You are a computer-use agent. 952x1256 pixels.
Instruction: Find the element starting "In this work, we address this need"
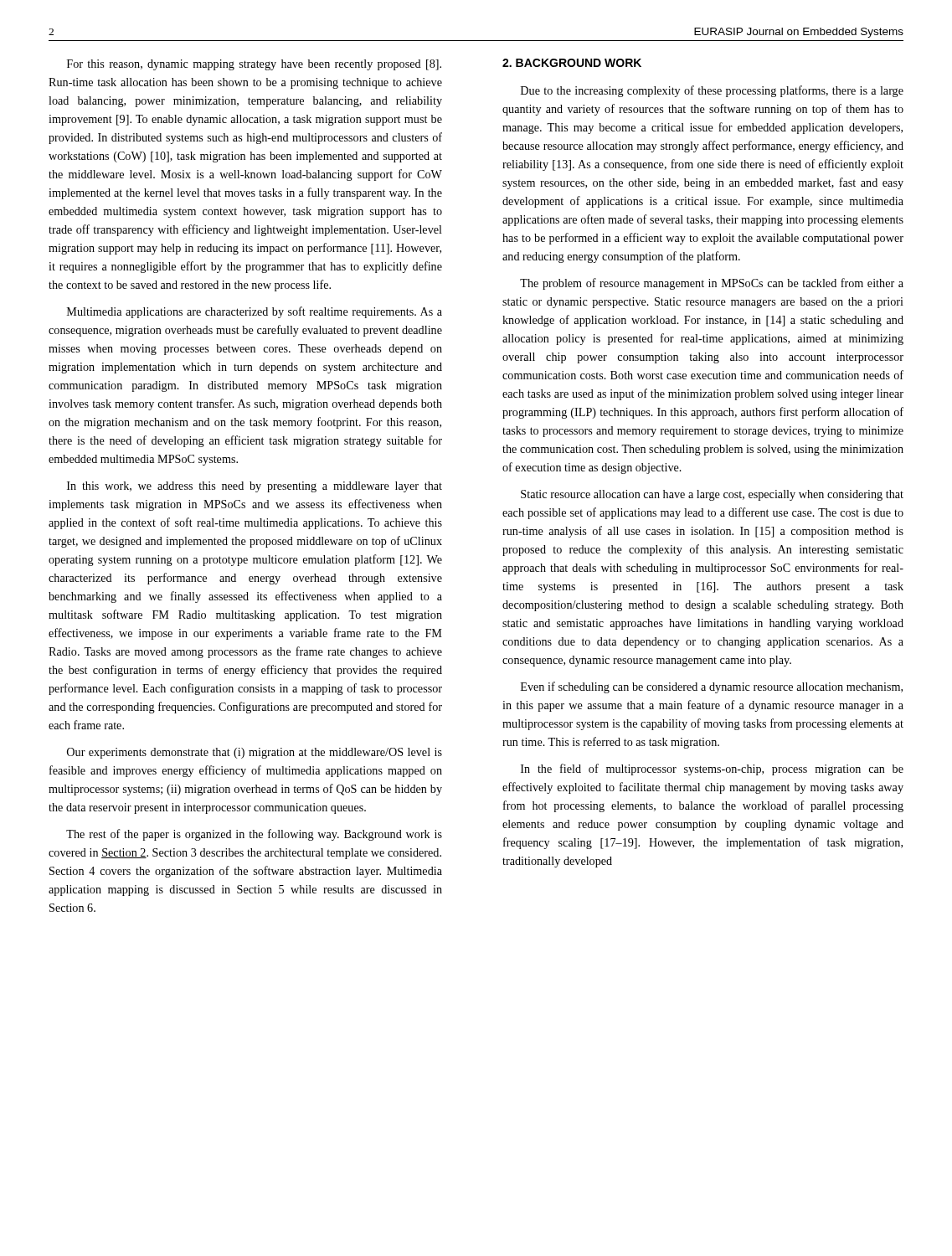[245, 605]
